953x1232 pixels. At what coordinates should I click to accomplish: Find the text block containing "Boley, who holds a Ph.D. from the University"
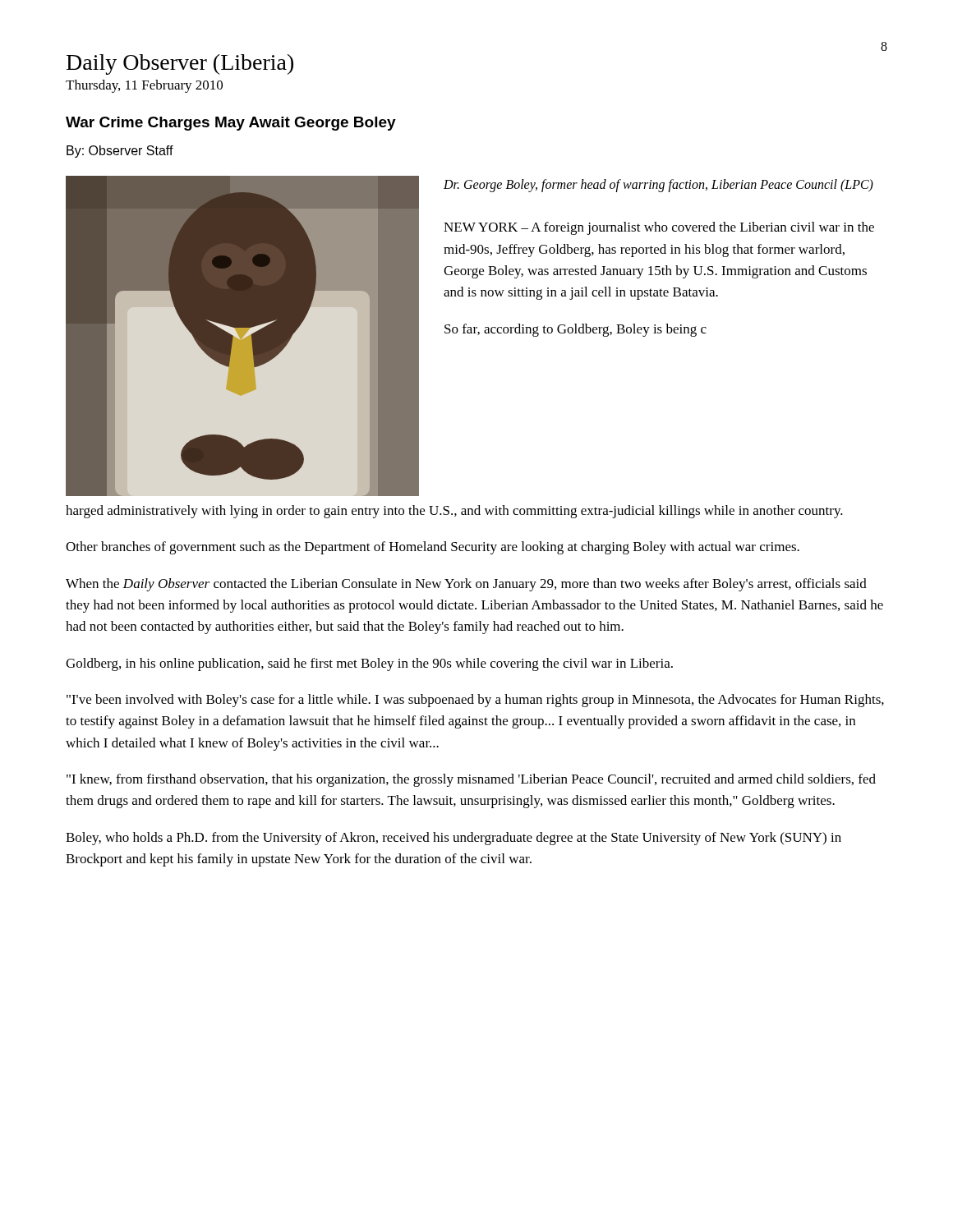pyautogui.click(x=476, y=849)
